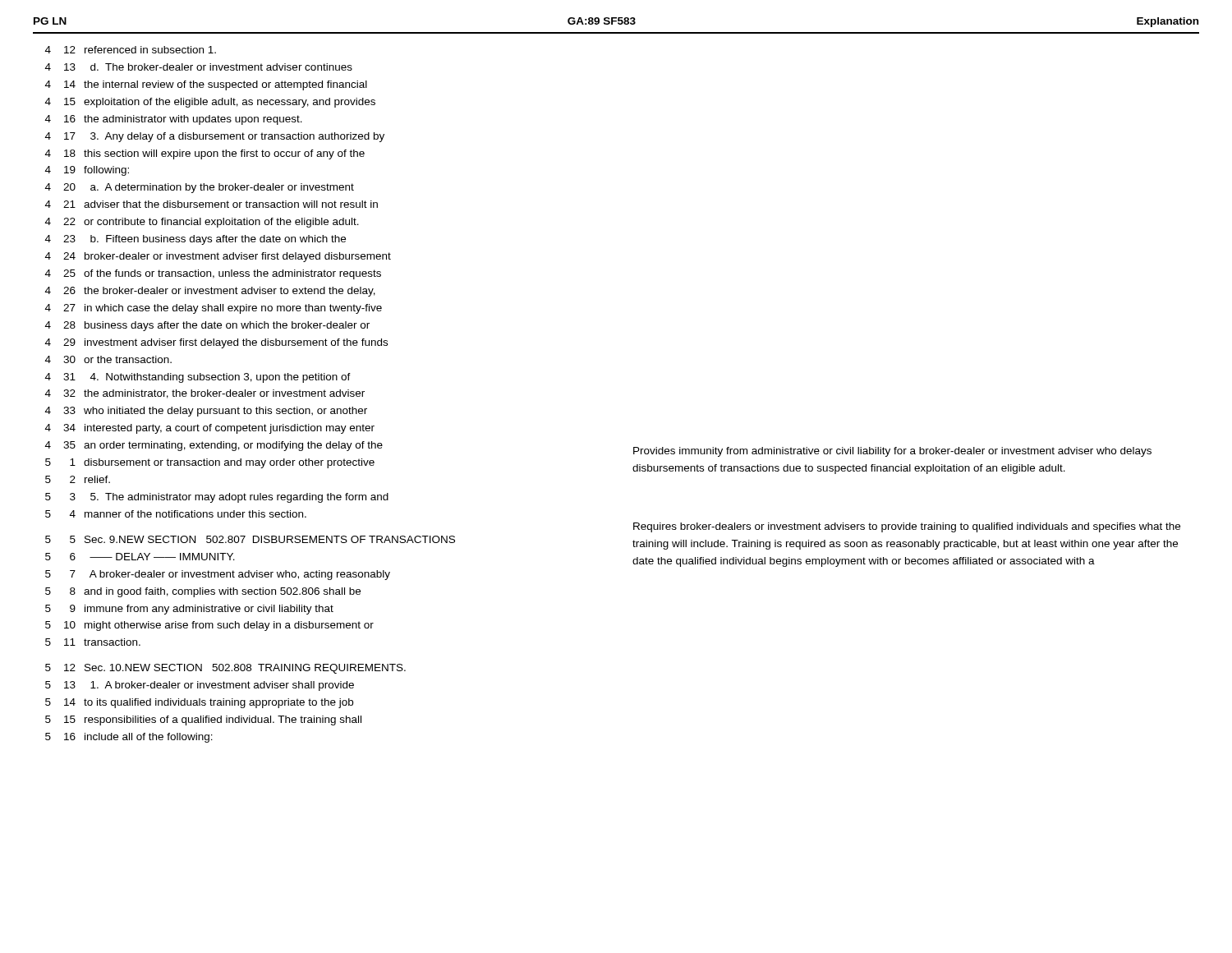Click the passage that begins "55Sec. 9.NEW SECTION 502.807 DISBURSEMENTS OF"
The width and height of the screenshot is (1232, 953).
[244, 540]
